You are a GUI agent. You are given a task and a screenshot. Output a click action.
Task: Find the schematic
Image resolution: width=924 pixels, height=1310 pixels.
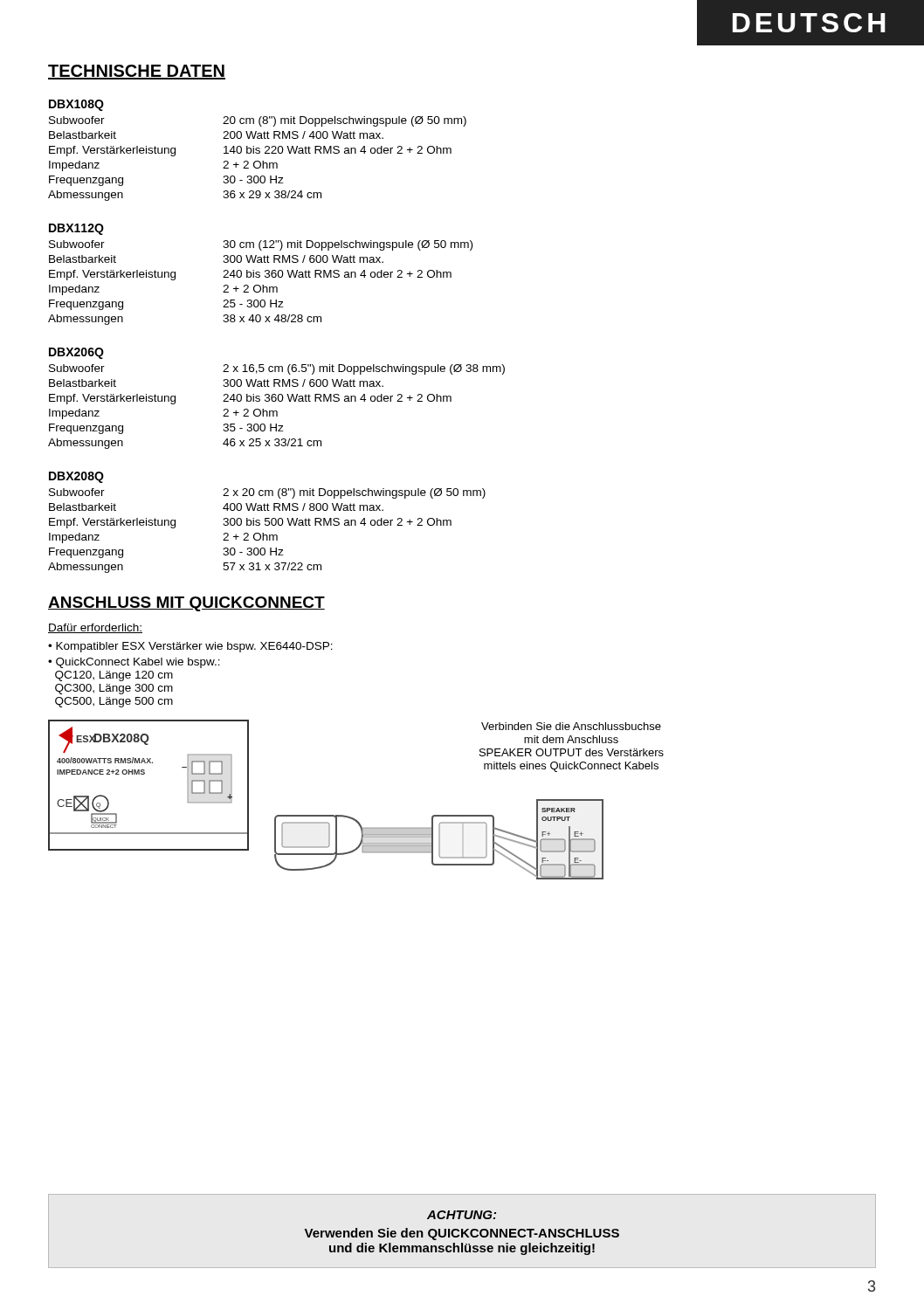(571, 835)
